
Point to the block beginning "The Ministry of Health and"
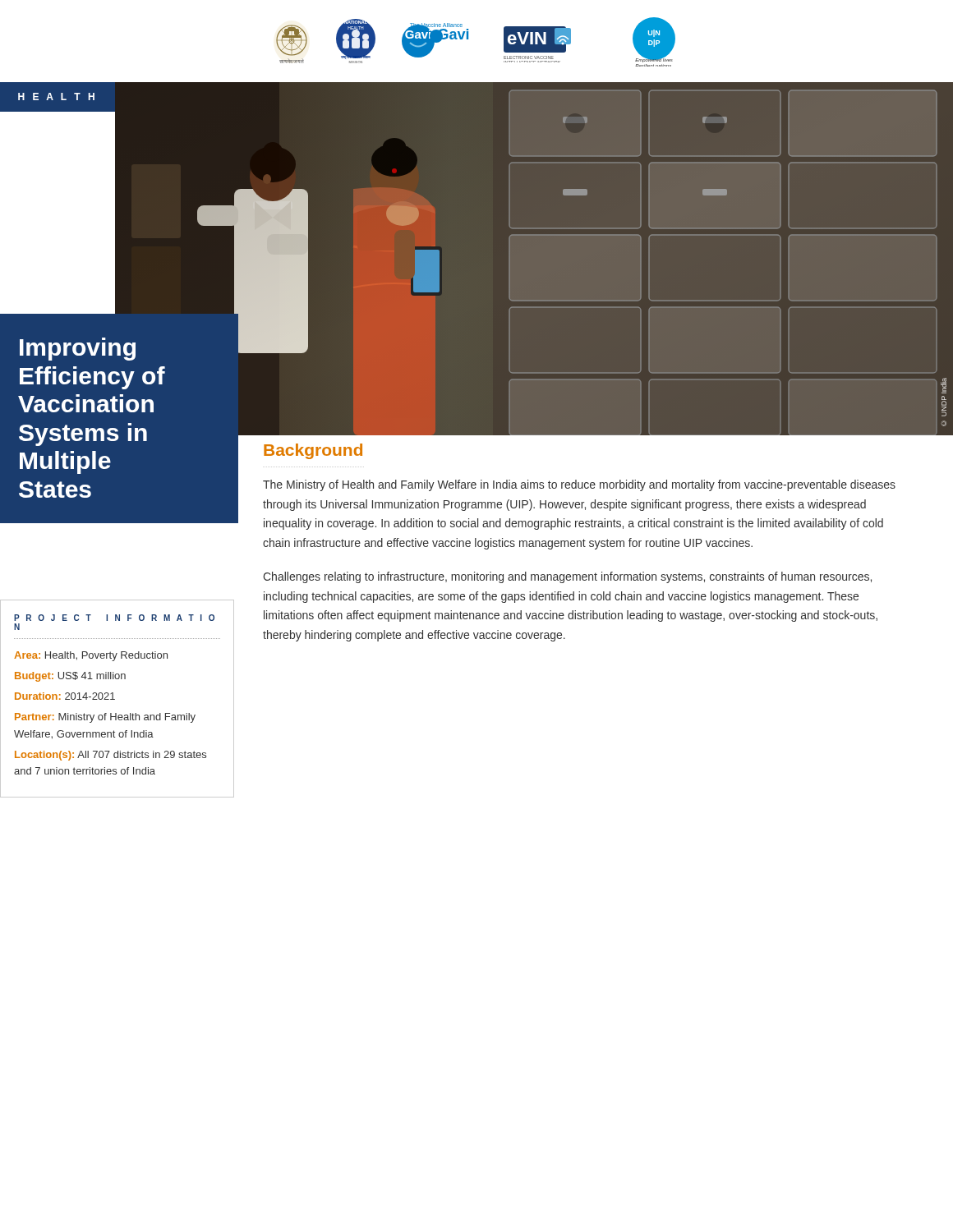[579, 514]
